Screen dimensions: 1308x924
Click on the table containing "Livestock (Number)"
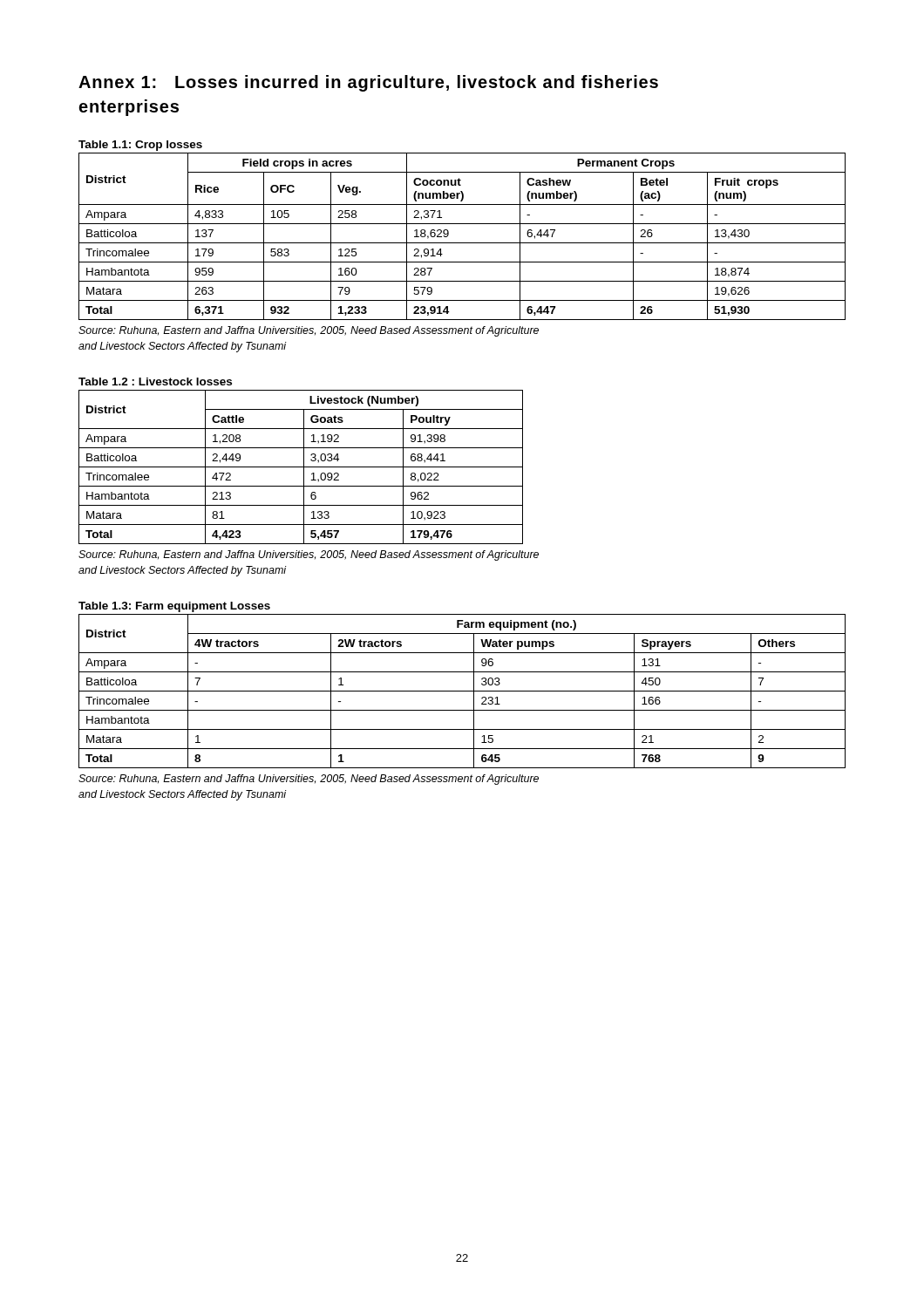pyautogui.click(x=462, y=467)
